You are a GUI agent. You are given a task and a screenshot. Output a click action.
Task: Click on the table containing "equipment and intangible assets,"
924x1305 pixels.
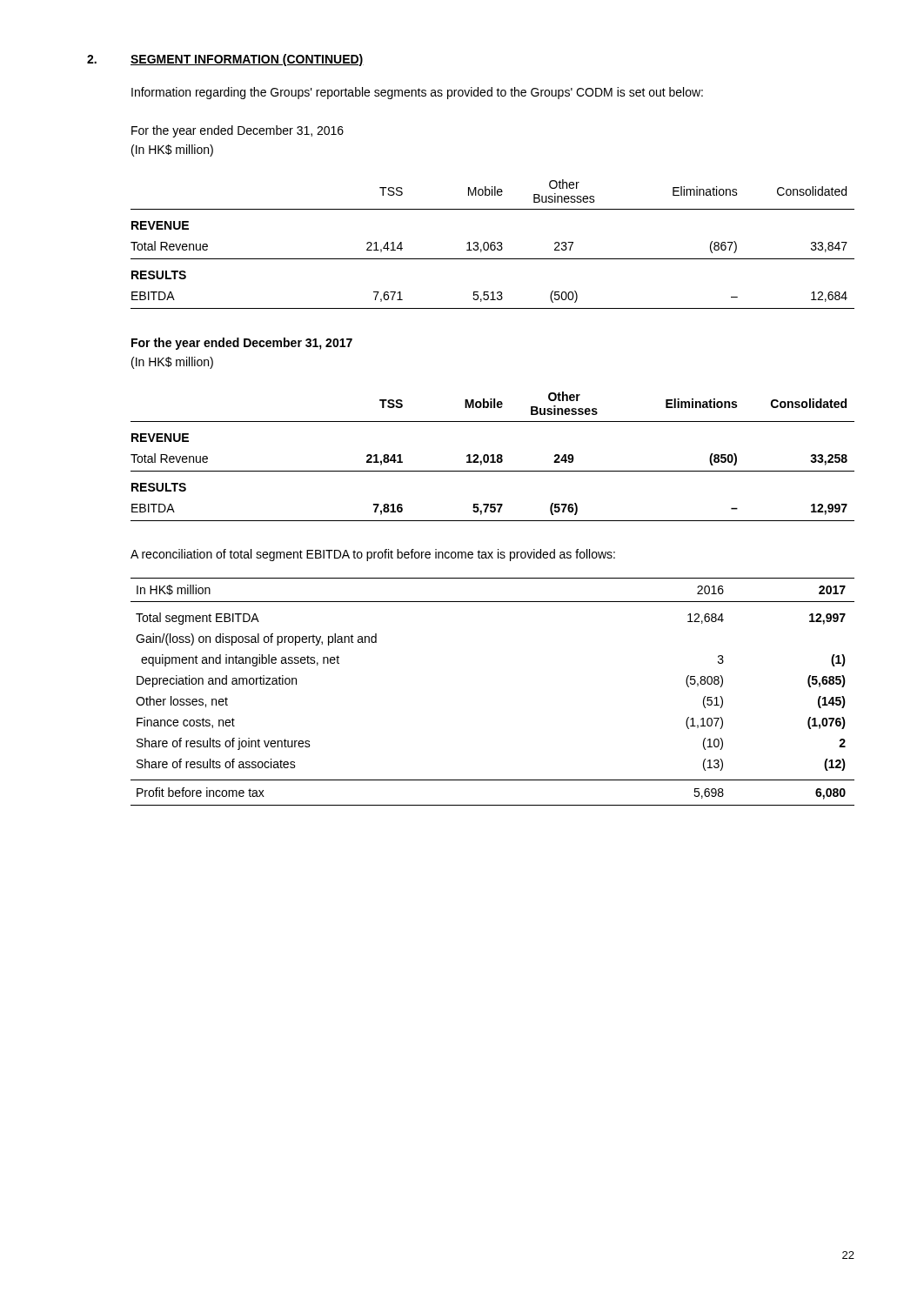tap(492, 691)
